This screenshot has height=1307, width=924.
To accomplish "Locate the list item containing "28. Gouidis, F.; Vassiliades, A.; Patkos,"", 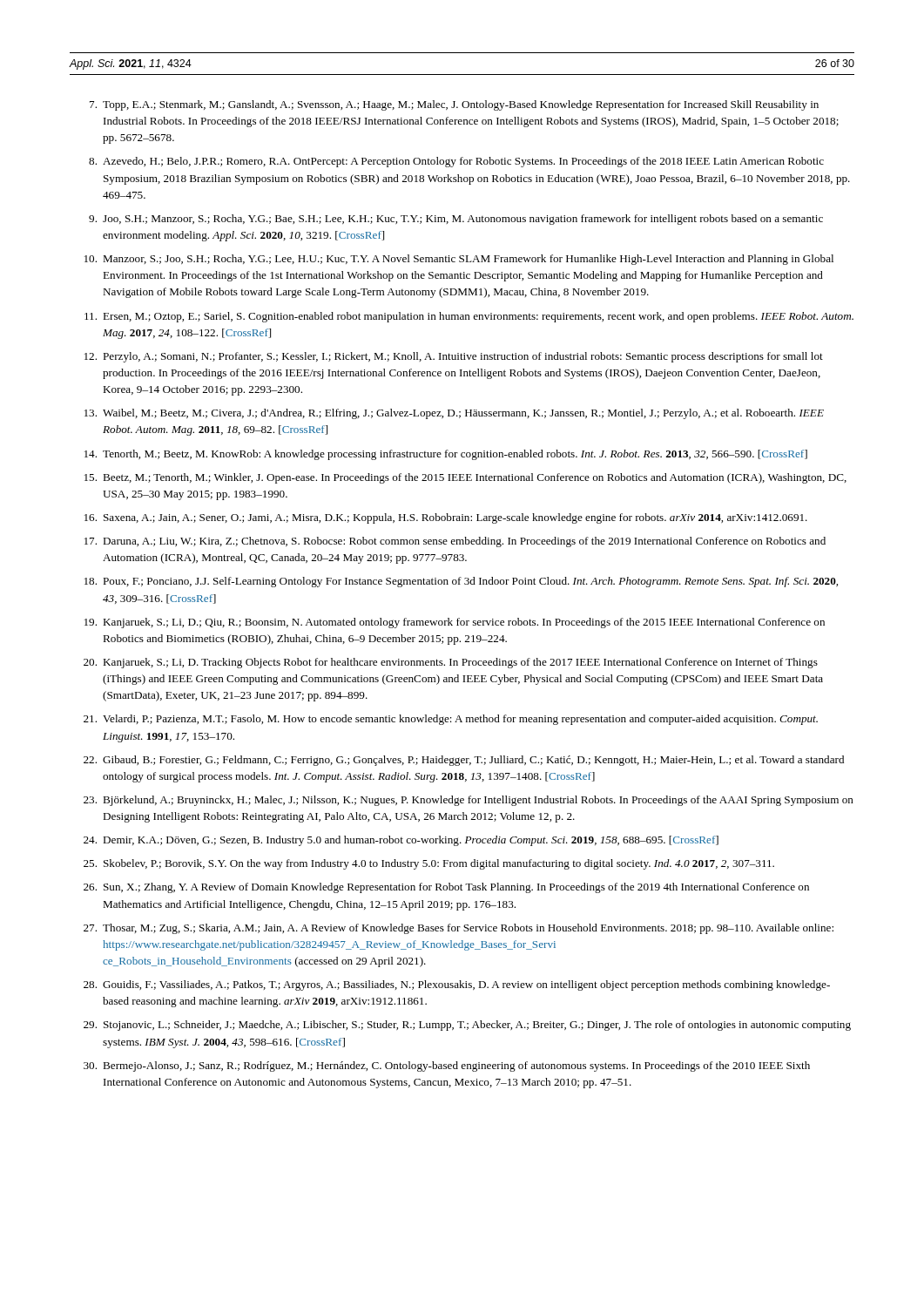I will (462, 993).
